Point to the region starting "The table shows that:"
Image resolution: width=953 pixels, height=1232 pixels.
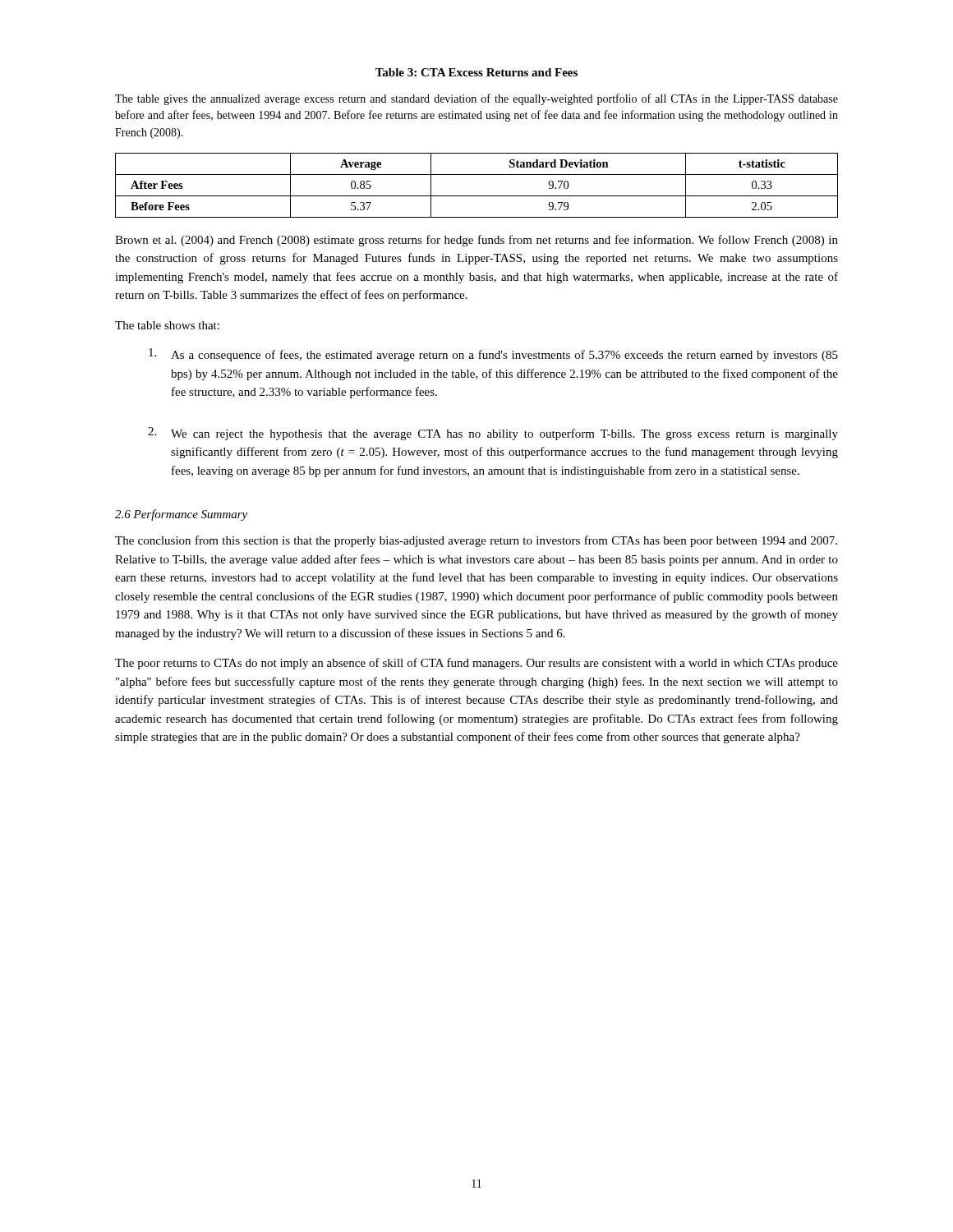pos(168,325)
